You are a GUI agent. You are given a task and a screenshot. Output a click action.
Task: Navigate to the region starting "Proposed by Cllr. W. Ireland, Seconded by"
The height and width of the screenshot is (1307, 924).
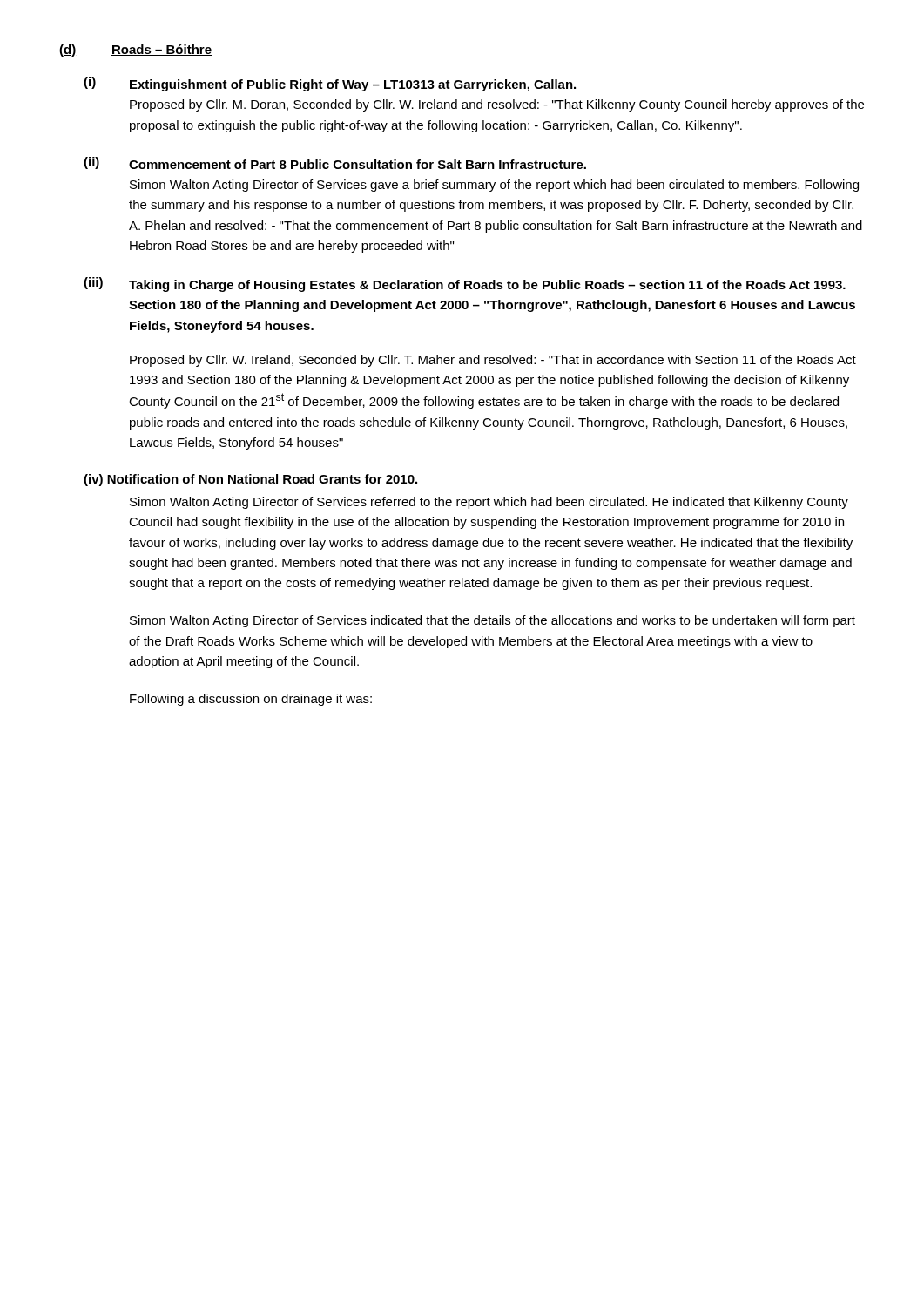(x=492, y=401)
